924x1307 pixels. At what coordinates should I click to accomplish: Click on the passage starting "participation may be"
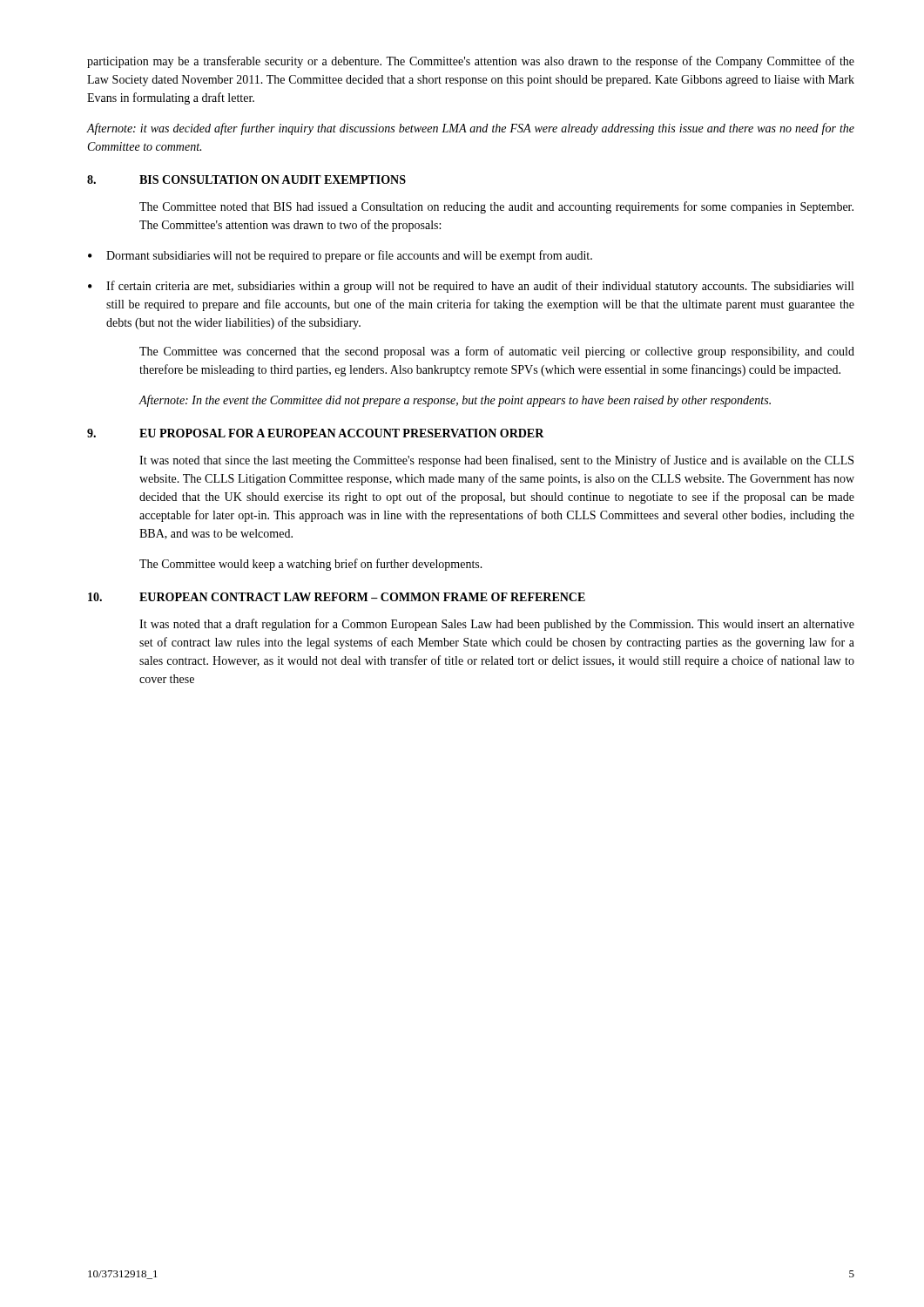[471, 80]
